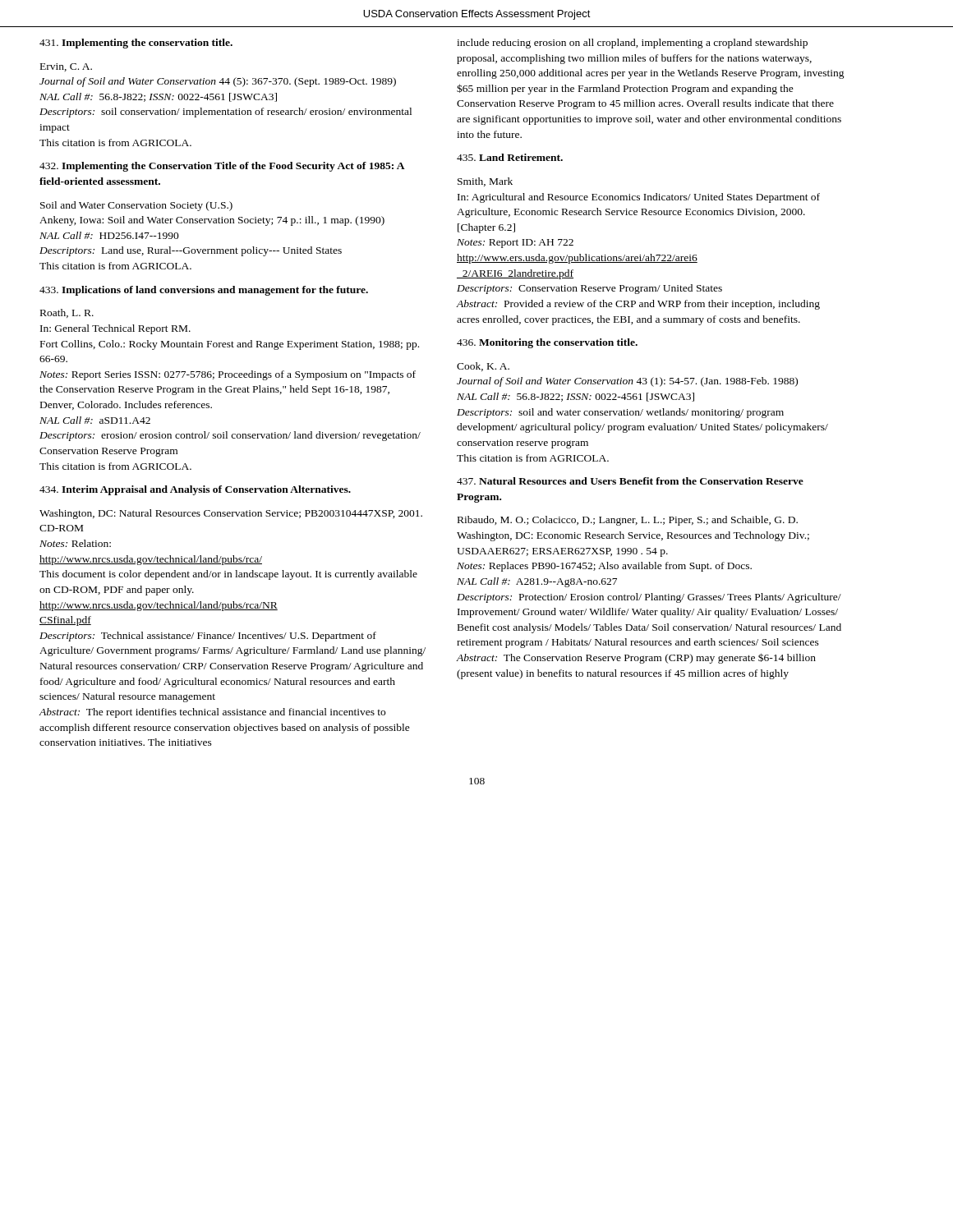
Task: Select the text starting "Cook, K. A. Journal"
Action: [651, 412]
